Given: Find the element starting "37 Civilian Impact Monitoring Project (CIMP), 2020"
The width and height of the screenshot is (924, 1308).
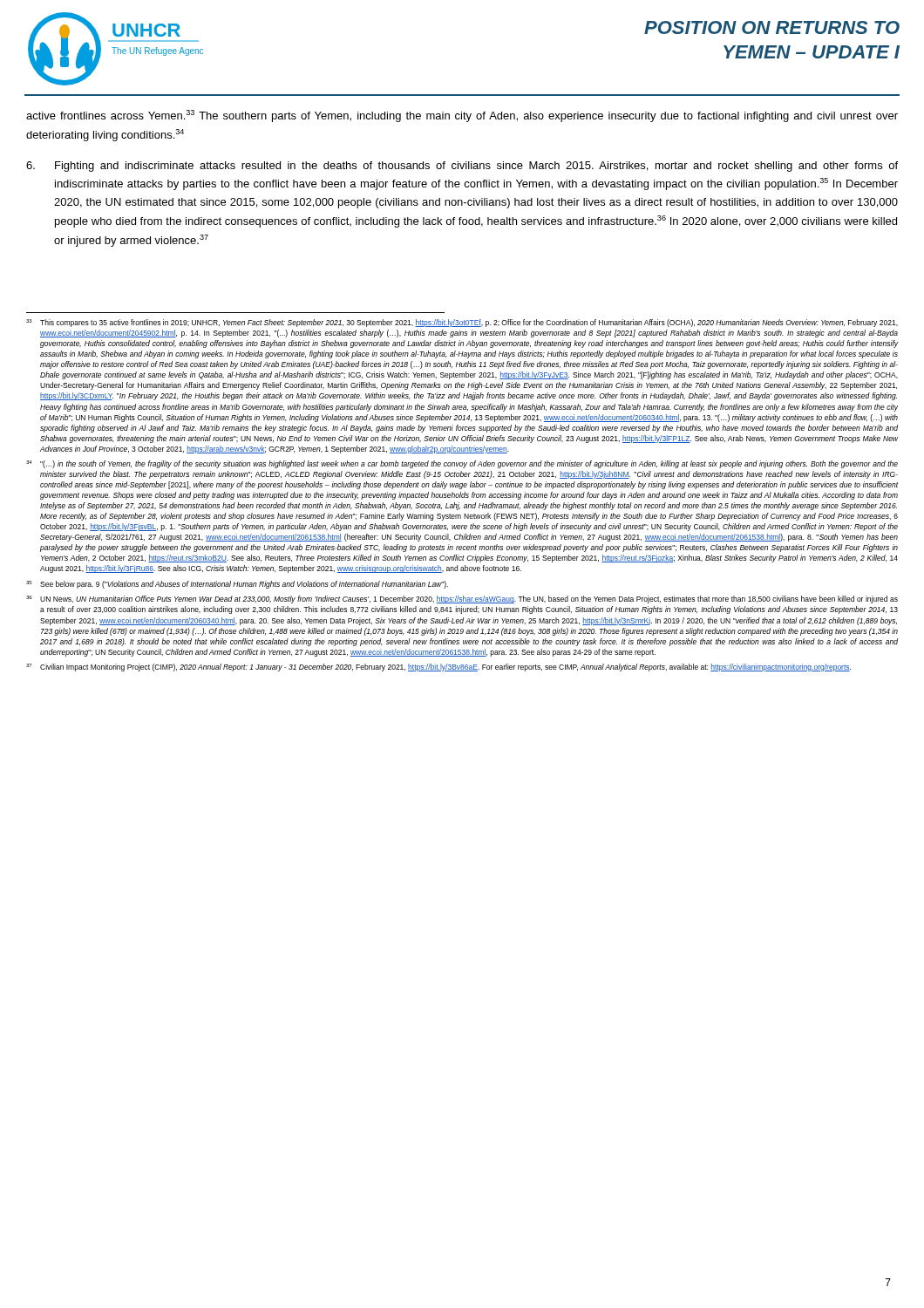Looking at the screenshot, I should point(462,667).
